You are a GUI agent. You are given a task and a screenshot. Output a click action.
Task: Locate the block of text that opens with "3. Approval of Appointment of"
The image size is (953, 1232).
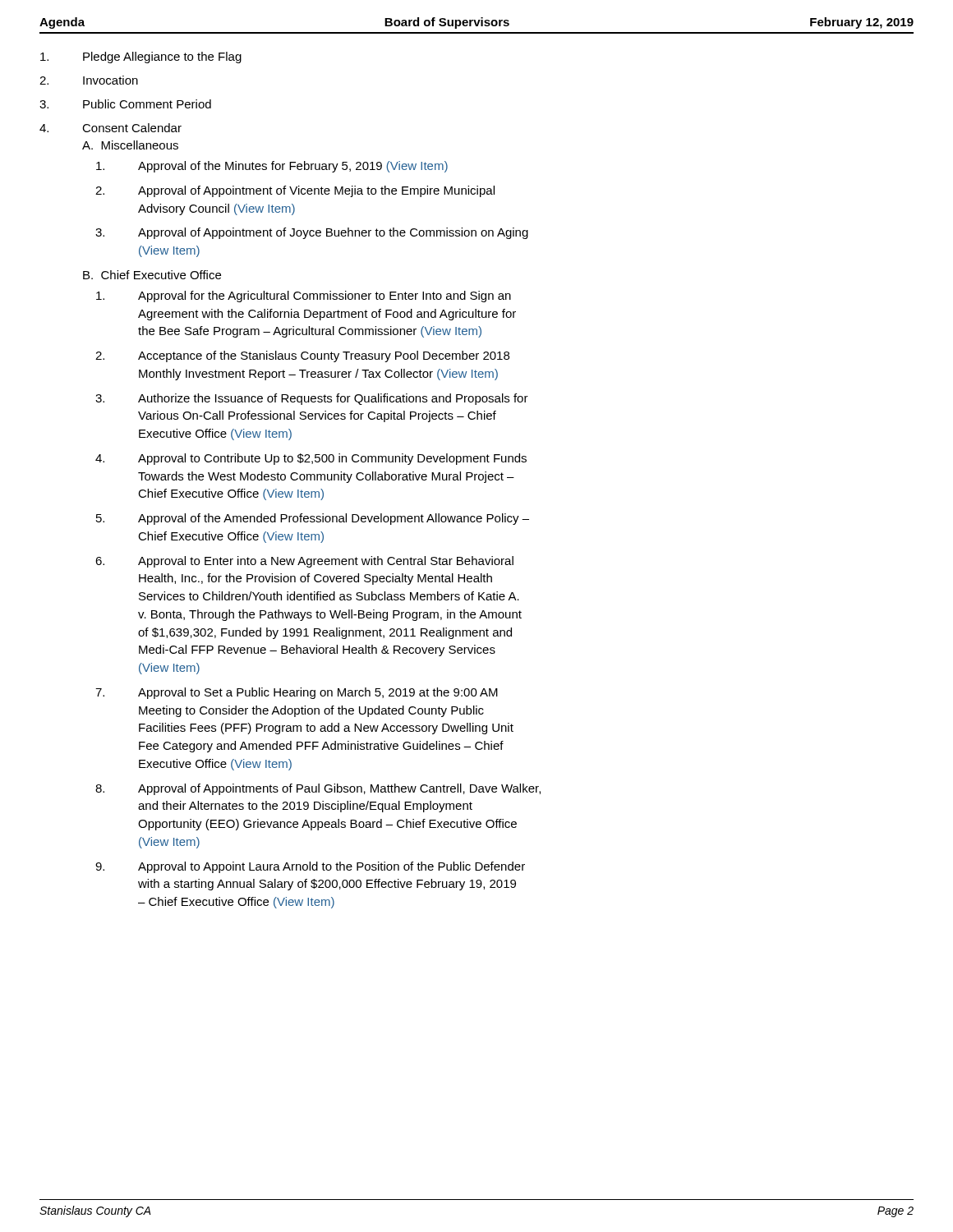312,241
